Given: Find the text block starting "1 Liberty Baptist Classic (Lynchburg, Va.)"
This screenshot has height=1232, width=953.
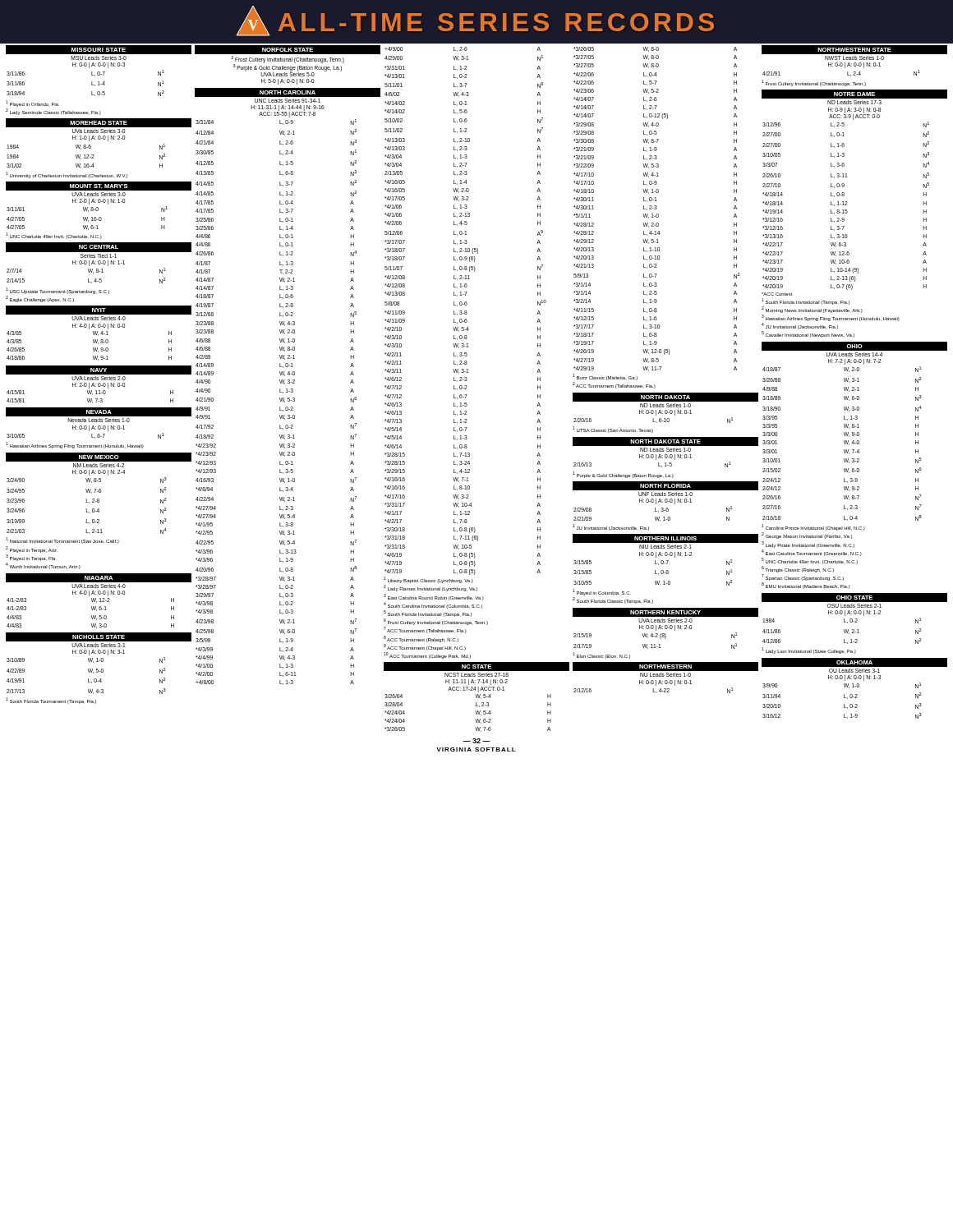Looking at the screenshot, I should click(x=436, y=617).
